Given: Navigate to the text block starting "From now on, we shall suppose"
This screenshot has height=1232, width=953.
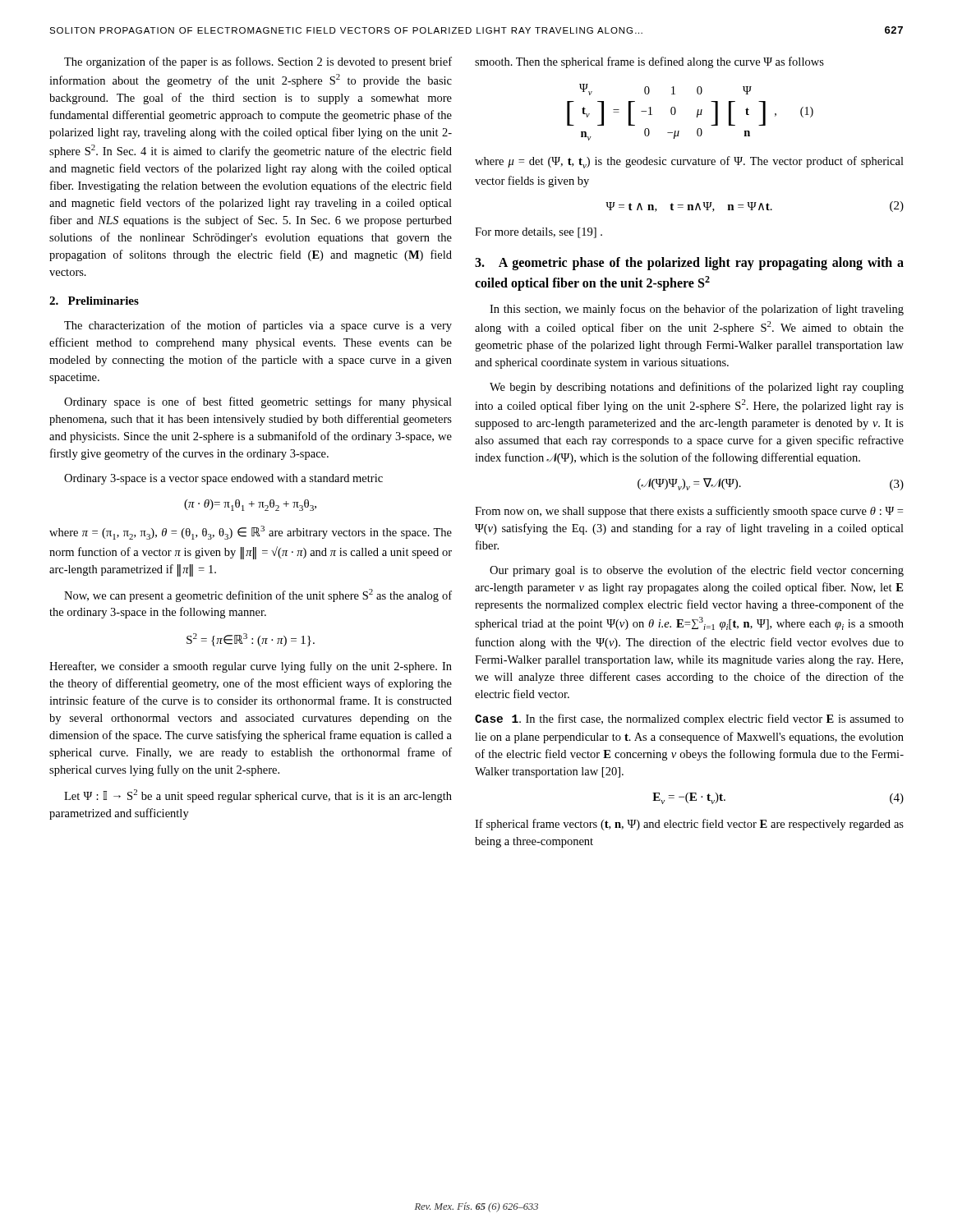Looking at the screenshot, I should coord(689,641).
